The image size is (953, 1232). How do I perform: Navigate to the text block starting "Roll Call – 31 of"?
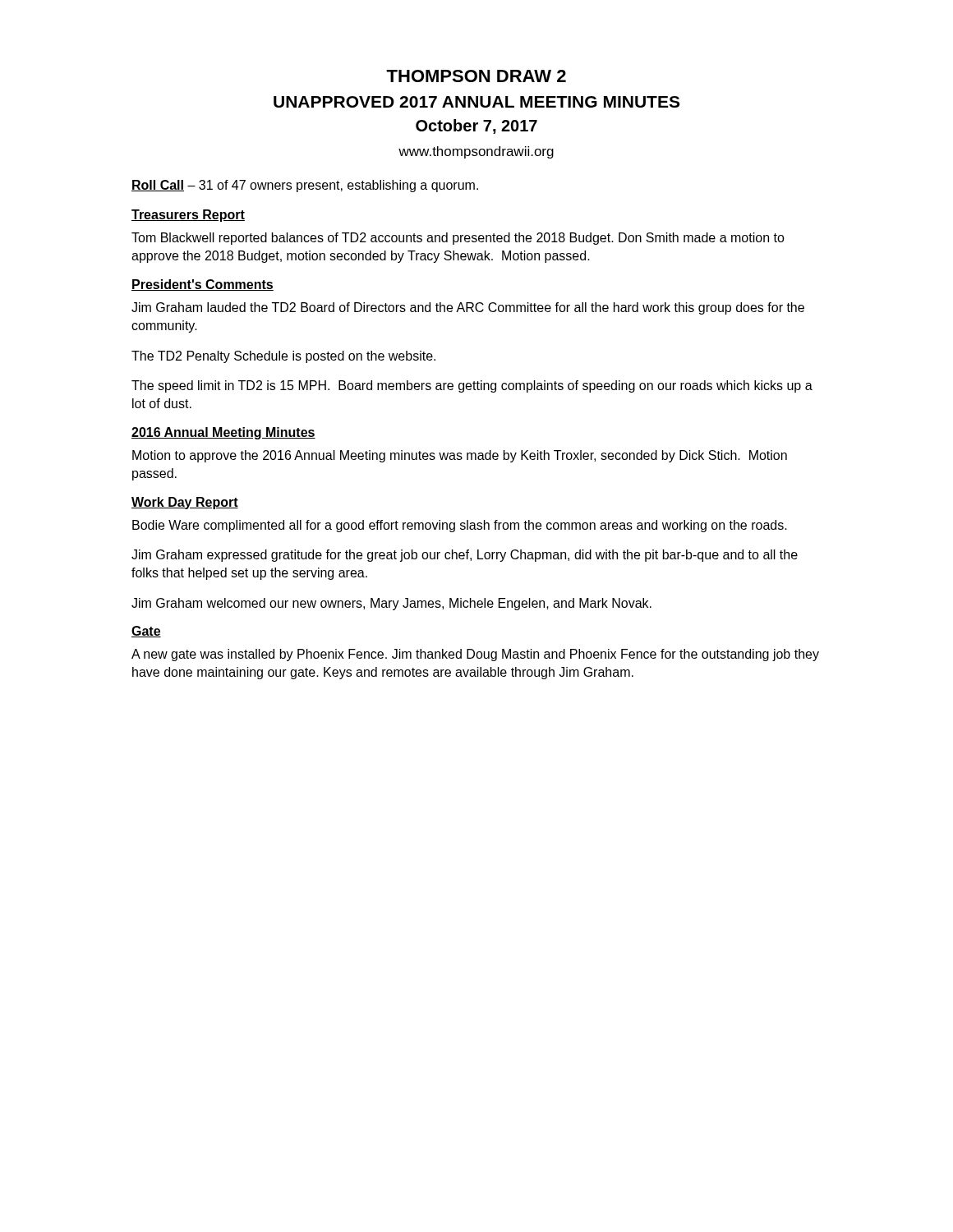point(305,185)
